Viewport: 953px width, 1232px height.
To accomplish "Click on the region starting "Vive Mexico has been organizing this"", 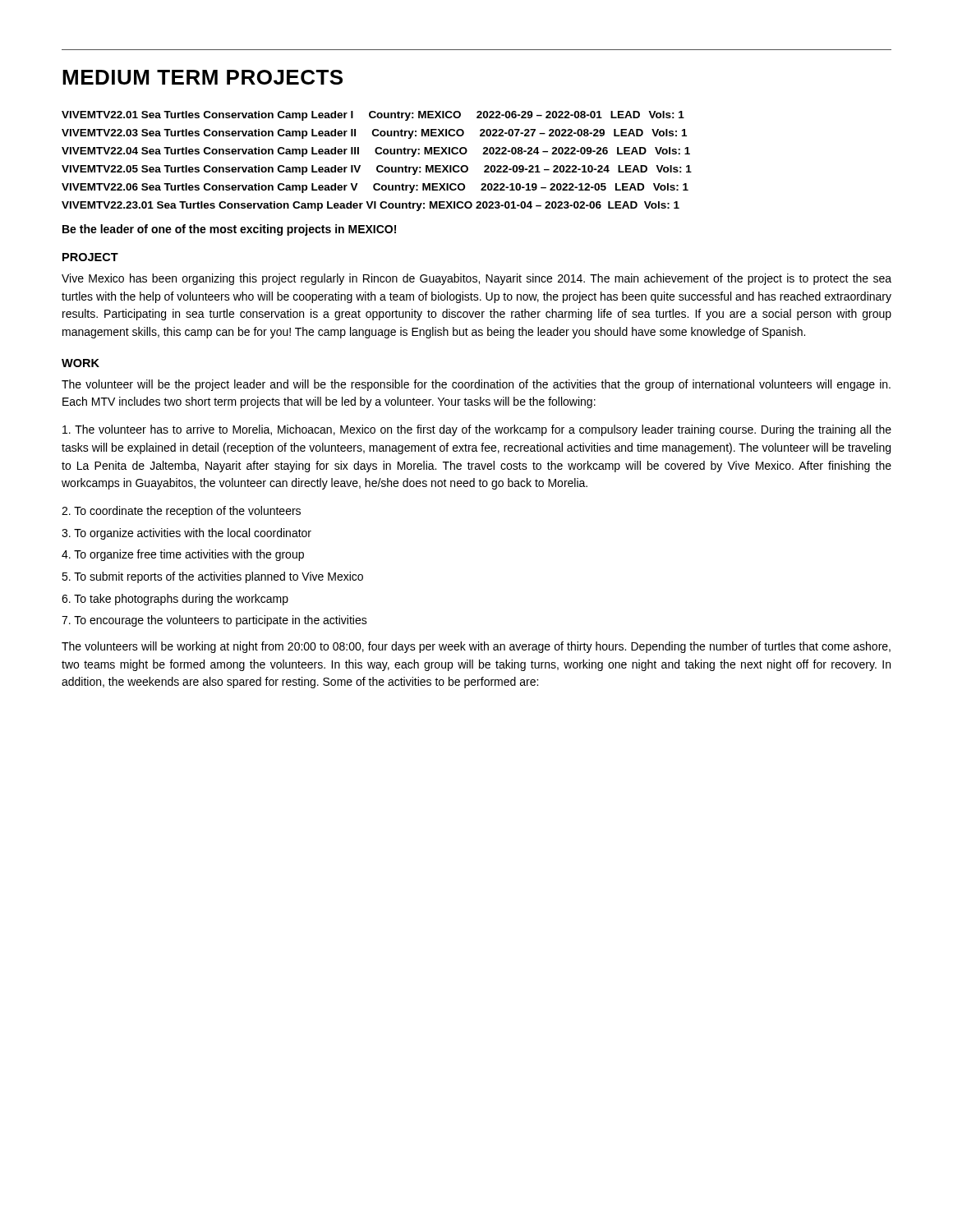I will pyautogui.click(x=476, y=305).
